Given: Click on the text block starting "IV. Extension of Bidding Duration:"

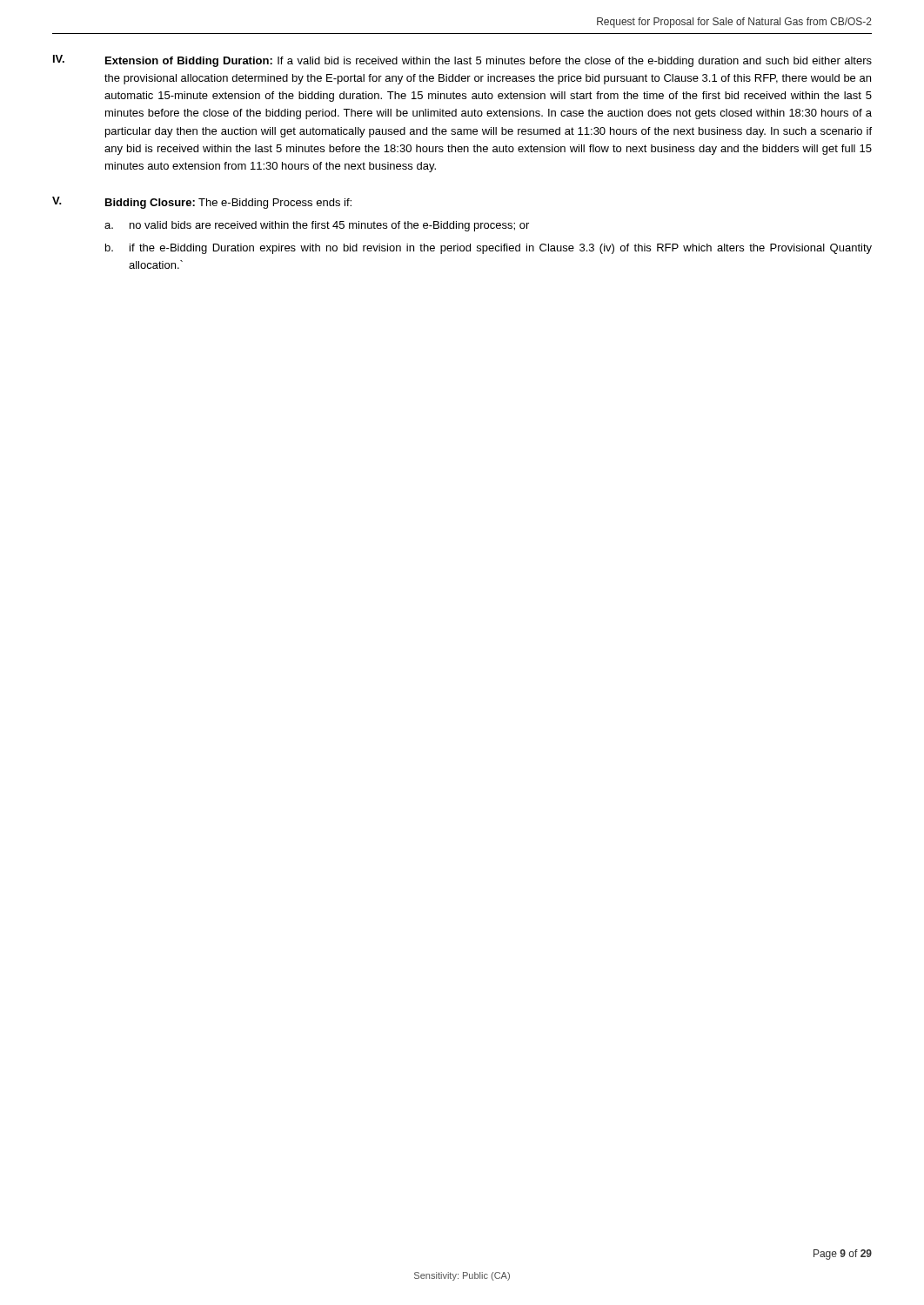Looking at the screenshot, I should point(462,114).
